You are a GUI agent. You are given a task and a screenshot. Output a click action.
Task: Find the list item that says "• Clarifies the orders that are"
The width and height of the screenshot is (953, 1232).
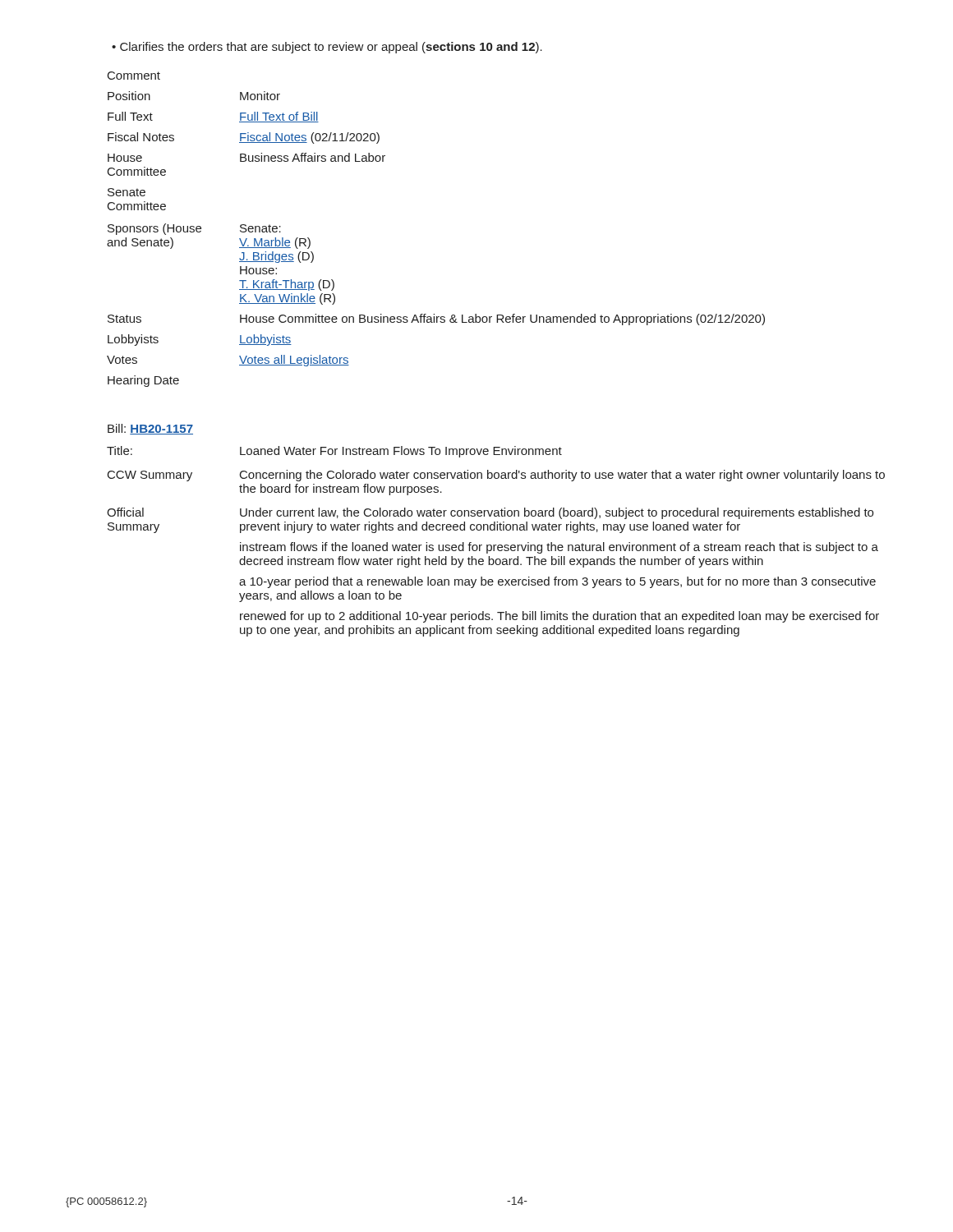(327, 46)
